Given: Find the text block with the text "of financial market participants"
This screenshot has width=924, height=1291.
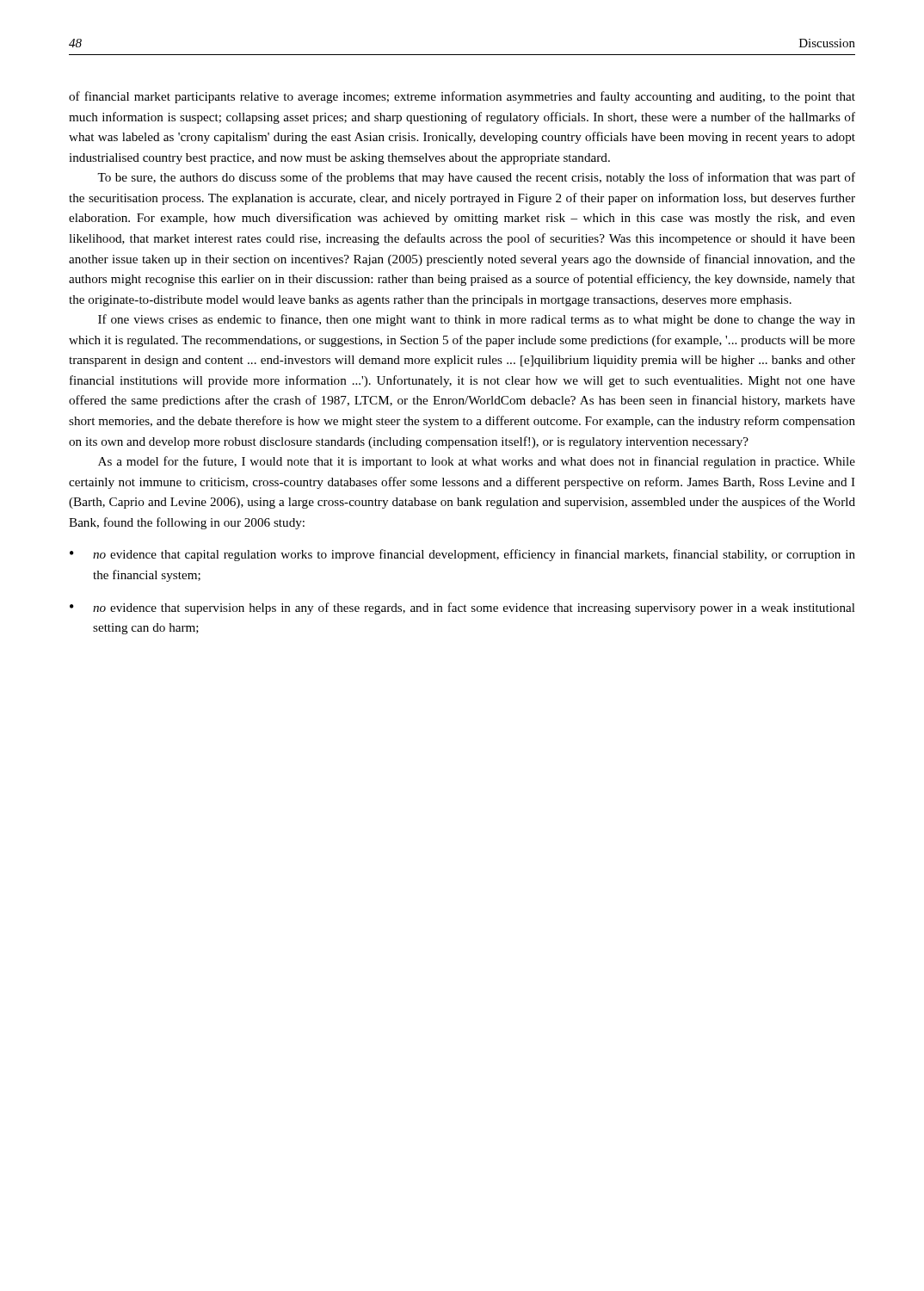Looking at the screenshot, I should 462,127.
